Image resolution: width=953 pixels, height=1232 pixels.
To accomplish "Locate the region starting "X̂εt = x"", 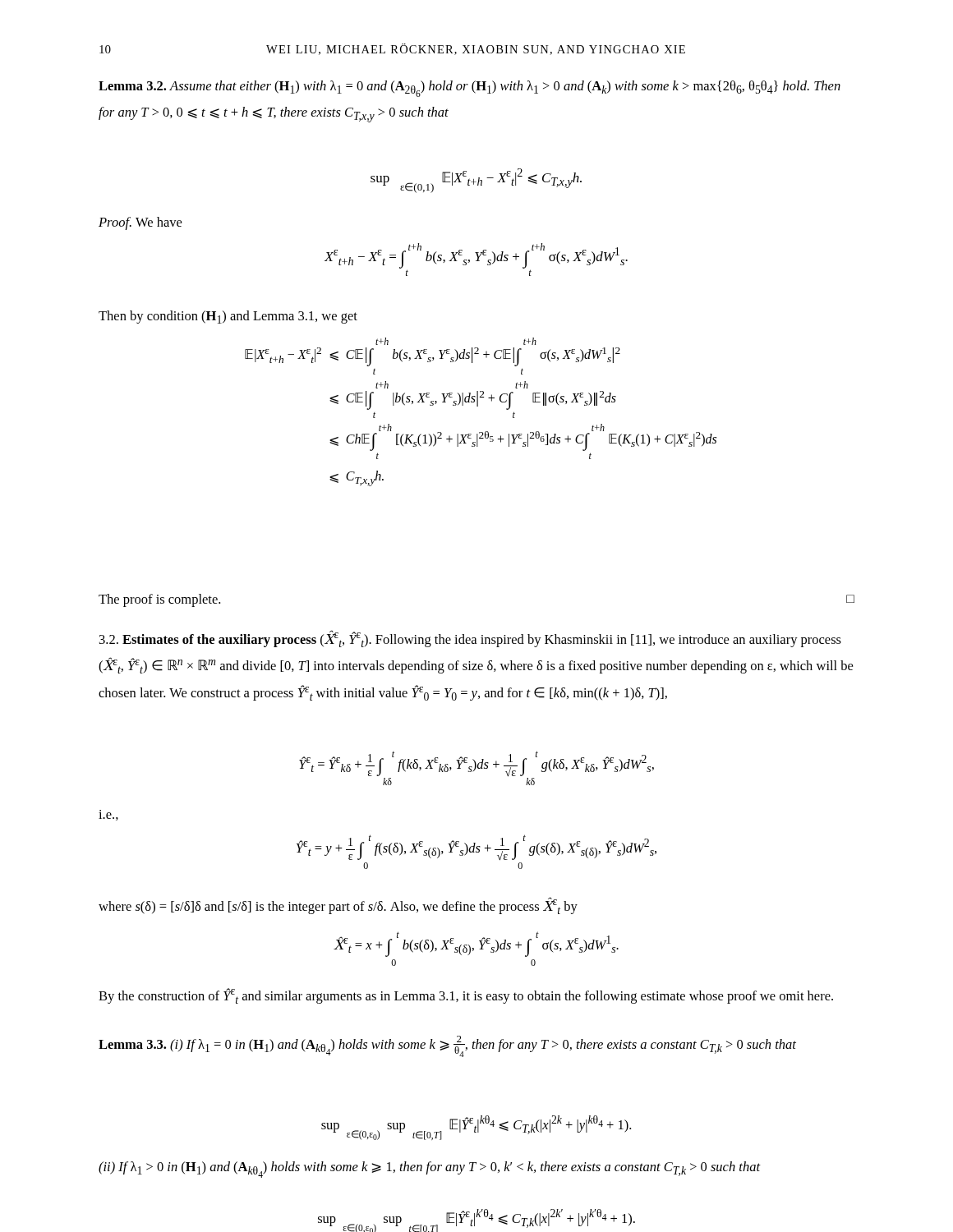I will (476, 948).
